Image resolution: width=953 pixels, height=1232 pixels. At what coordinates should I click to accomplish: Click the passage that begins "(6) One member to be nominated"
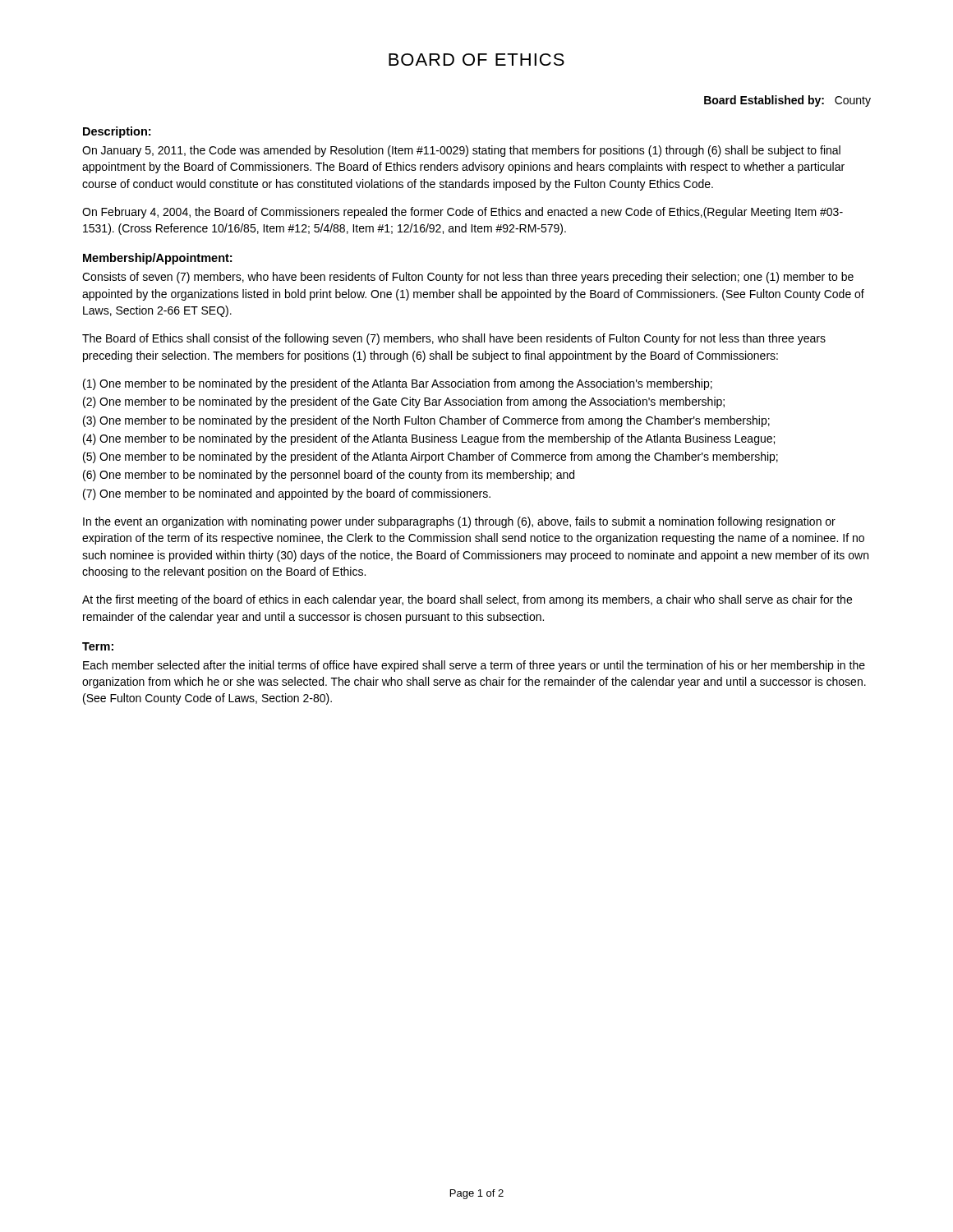pos(329,475)
